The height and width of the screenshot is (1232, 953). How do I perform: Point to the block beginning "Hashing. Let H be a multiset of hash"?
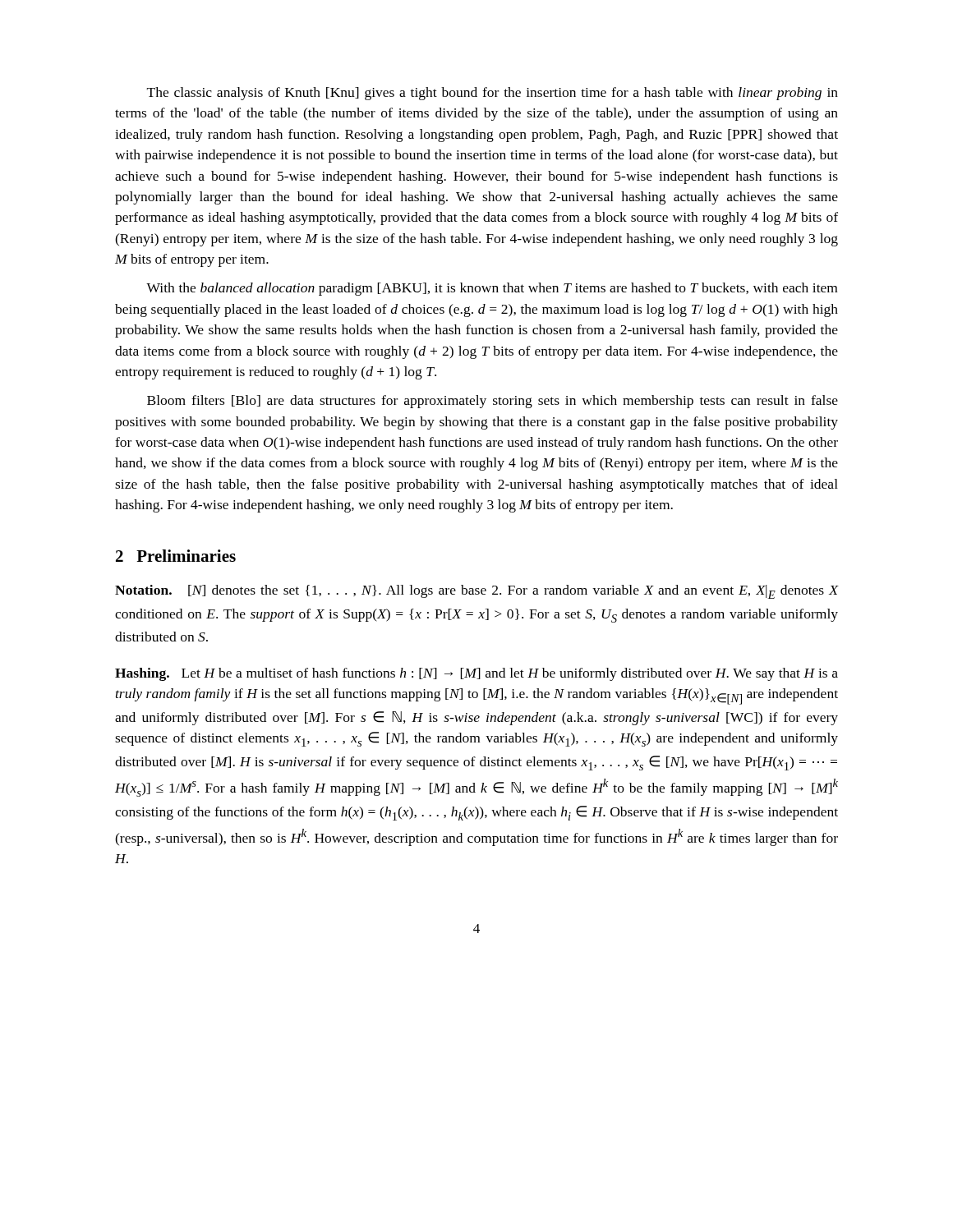tap(476, 766)
